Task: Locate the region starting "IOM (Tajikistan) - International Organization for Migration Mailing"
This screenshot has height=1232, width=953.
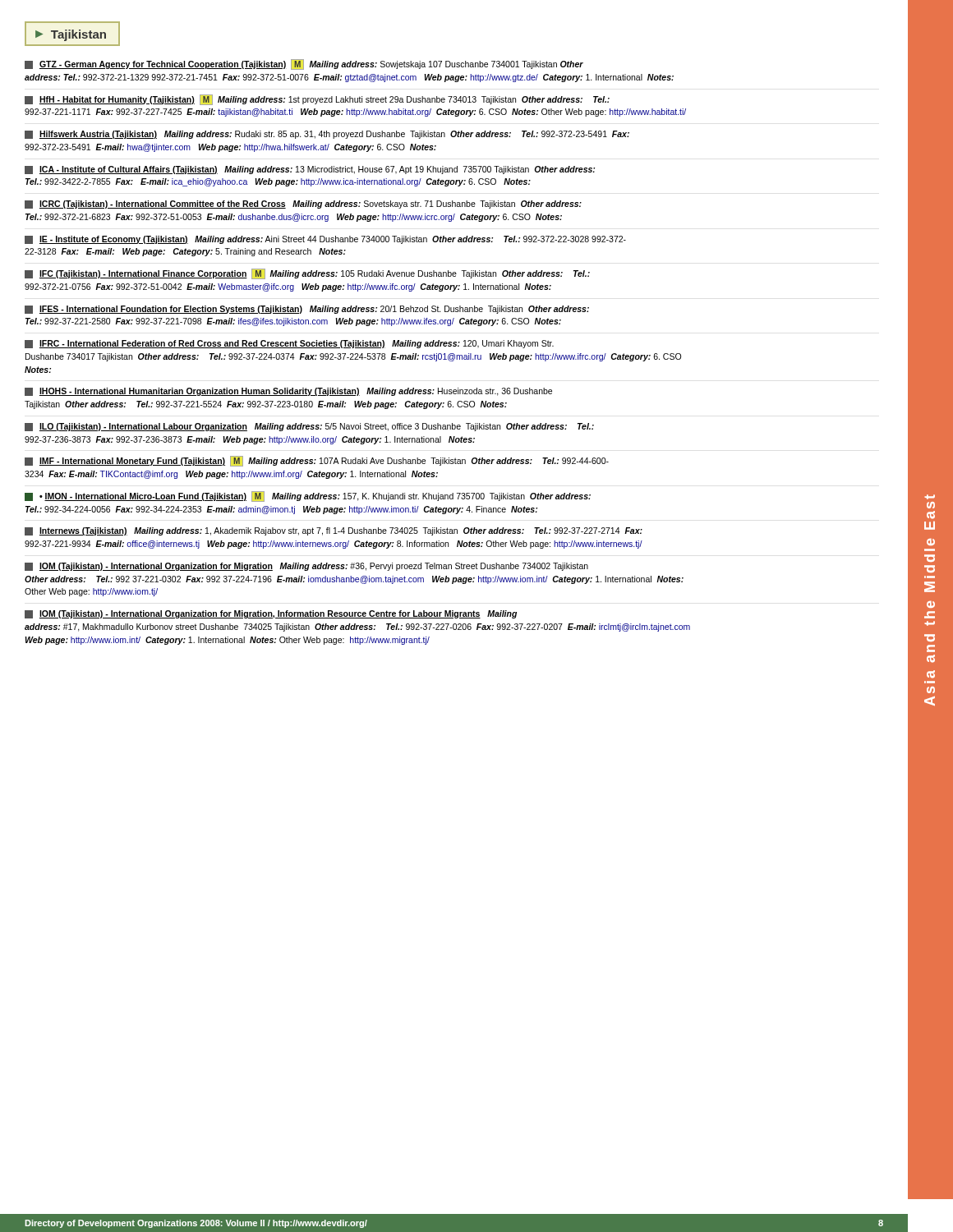Action: click(452, 579)
